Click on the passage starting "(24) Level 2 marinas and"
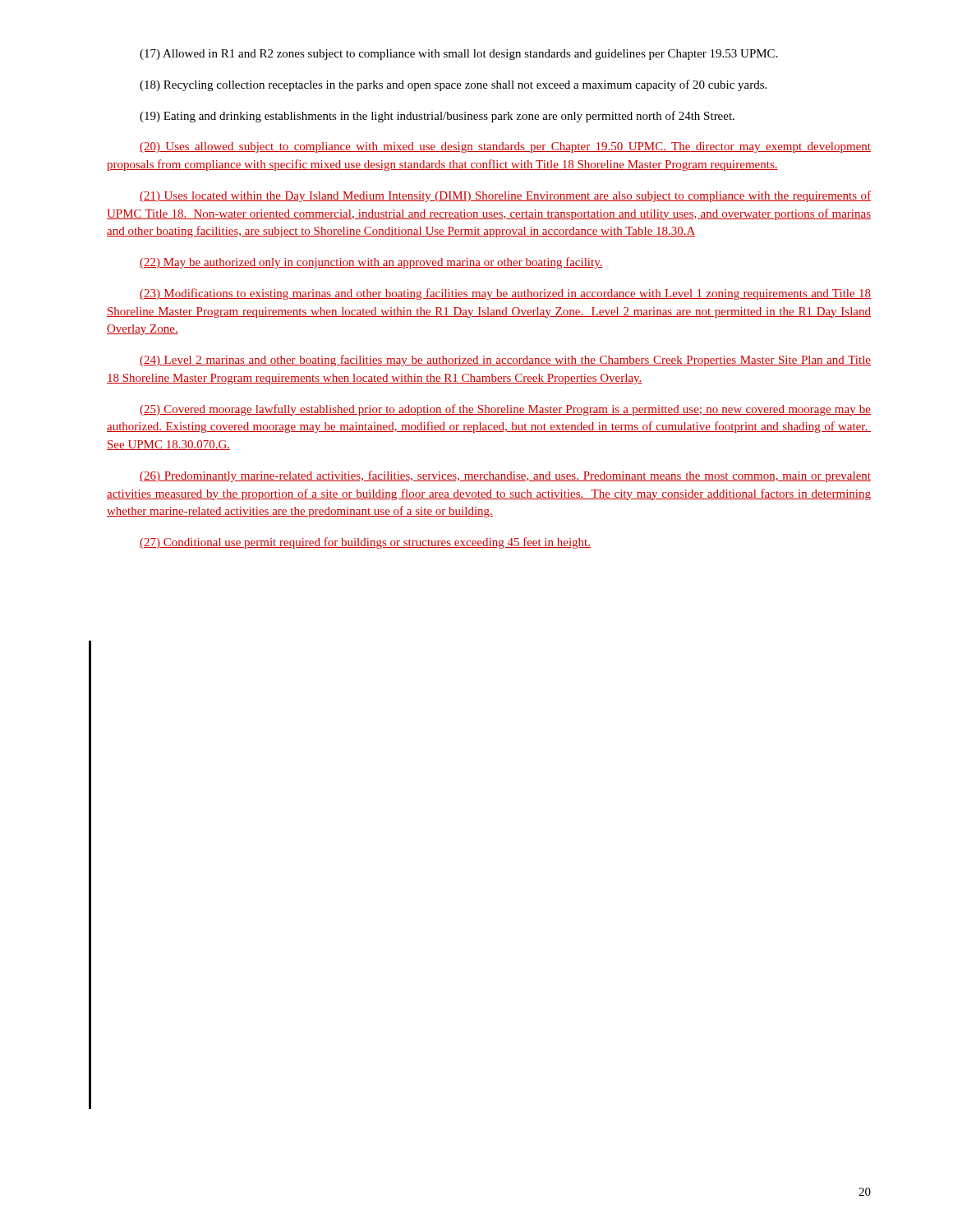 pyautogui.click(x=489, y=369)
